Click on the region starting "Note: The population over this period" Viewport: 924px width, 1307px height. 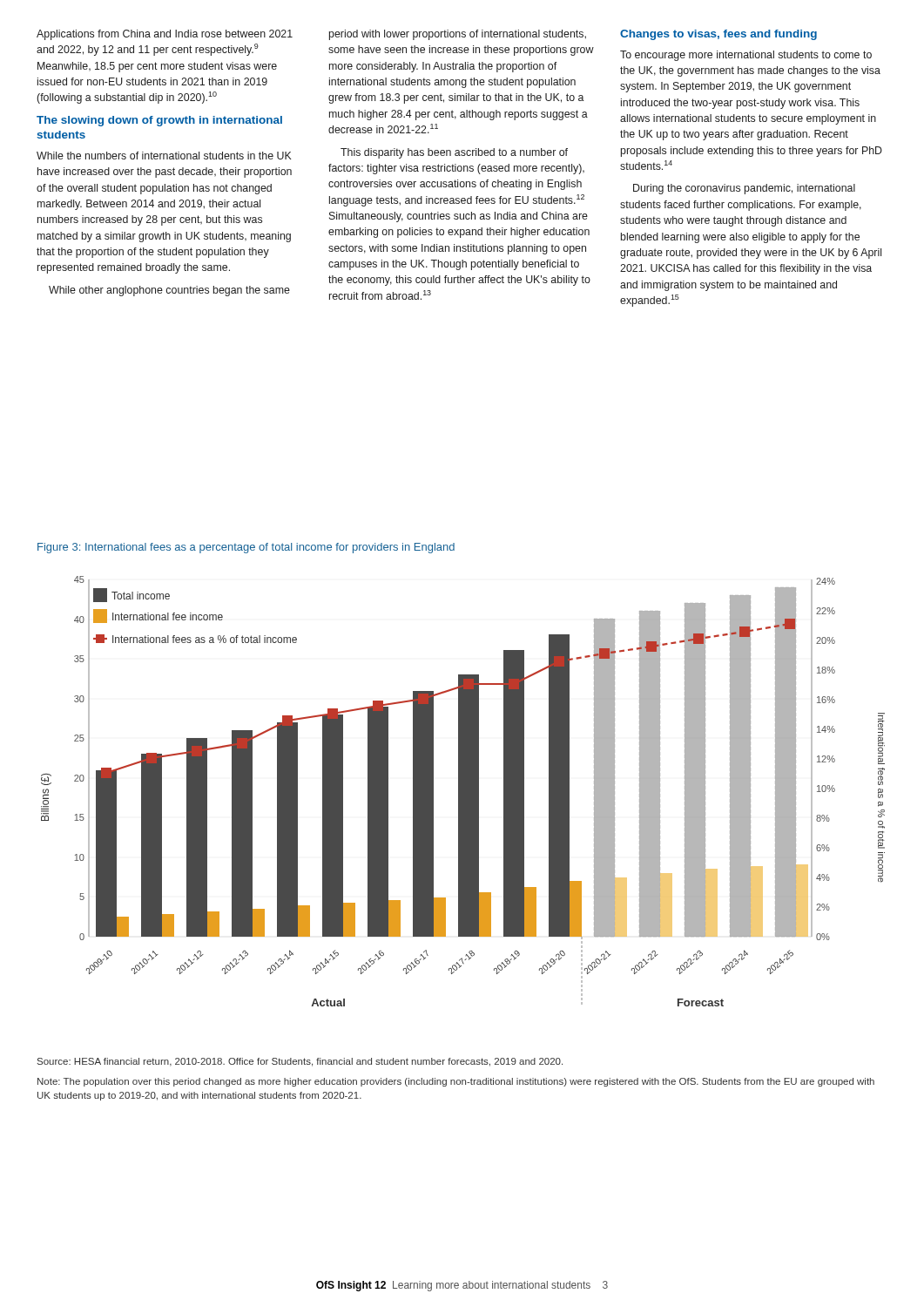pos(456,1088)
